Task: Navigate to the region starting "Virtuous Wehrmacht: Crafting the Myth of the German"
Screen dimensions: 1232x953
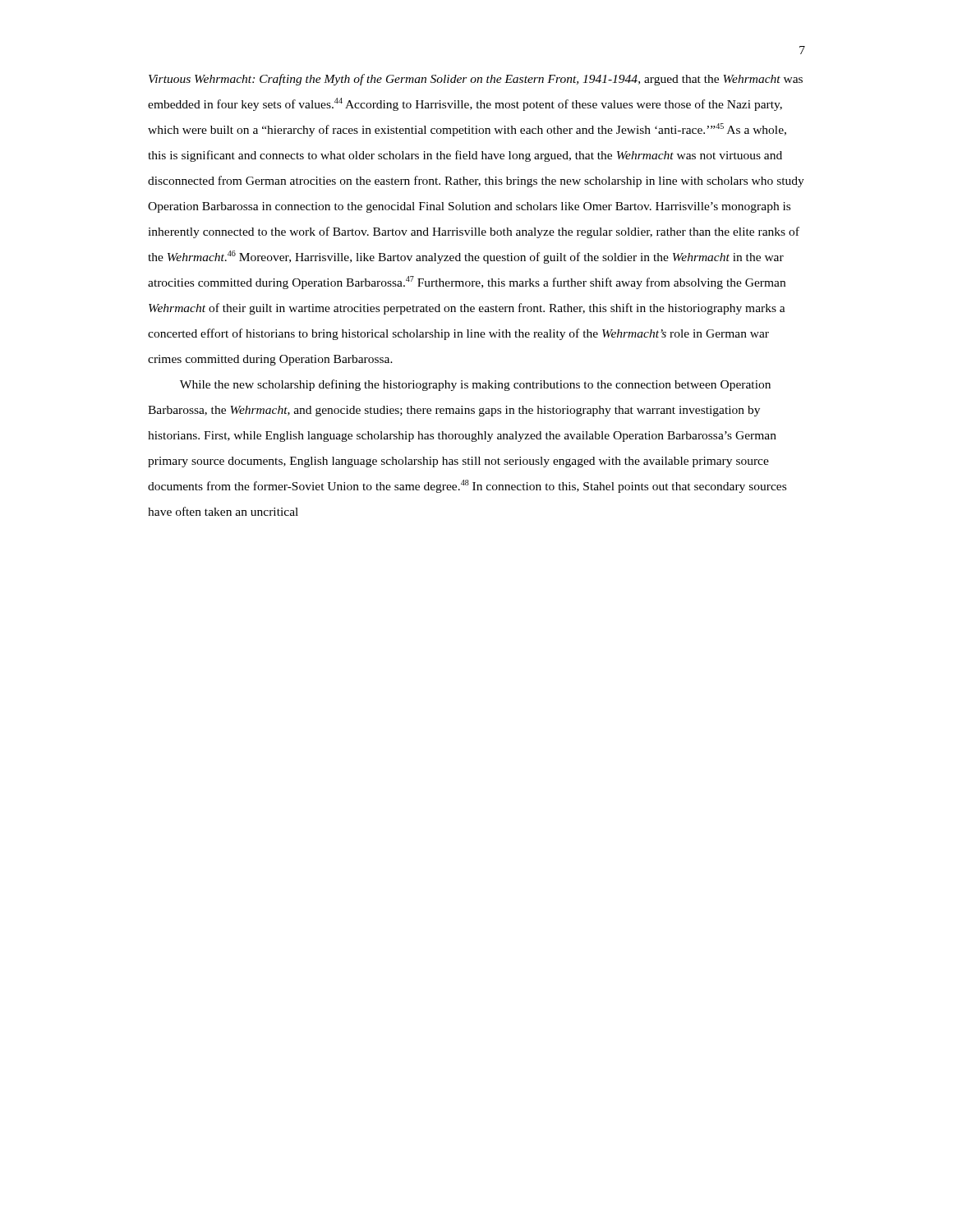Action: point(476,218)
